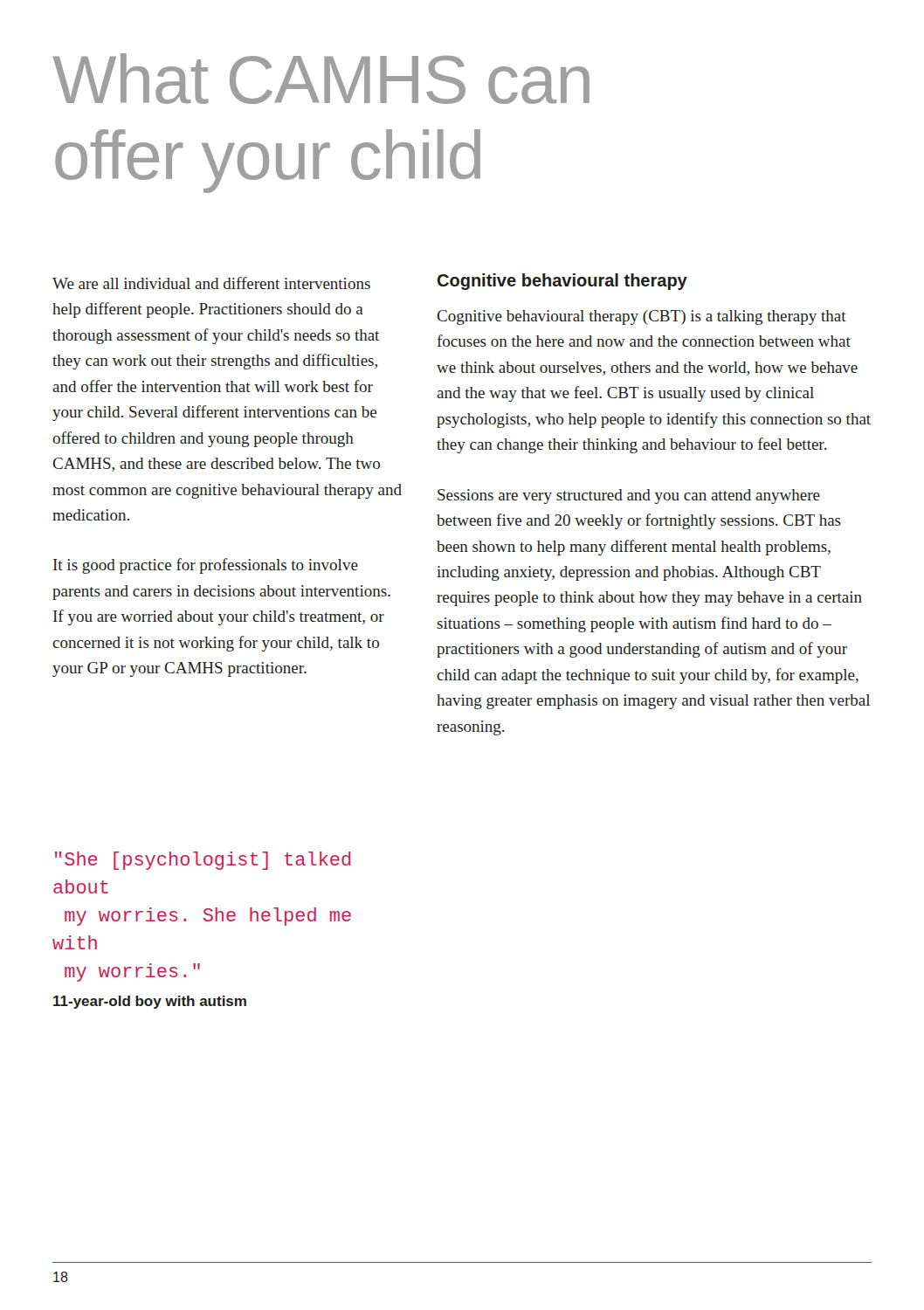Click on the text block starting "It is good"
Viewport: 924px width, 1310px height.
point(222,616)
